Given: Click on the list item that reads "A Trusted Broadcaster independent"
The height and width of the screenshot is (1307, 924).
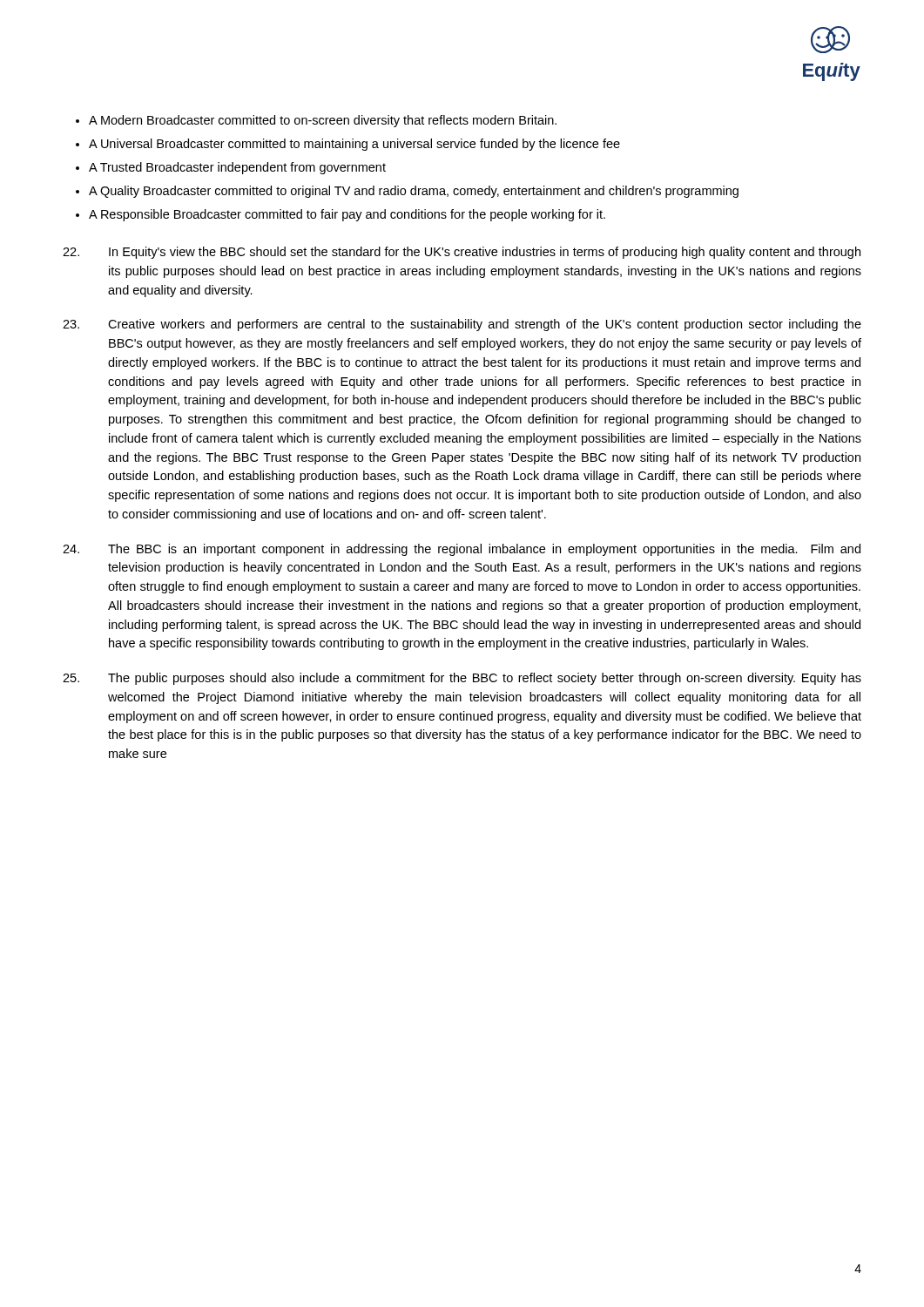Looking at the screenshot, I should tap(237, 167).
